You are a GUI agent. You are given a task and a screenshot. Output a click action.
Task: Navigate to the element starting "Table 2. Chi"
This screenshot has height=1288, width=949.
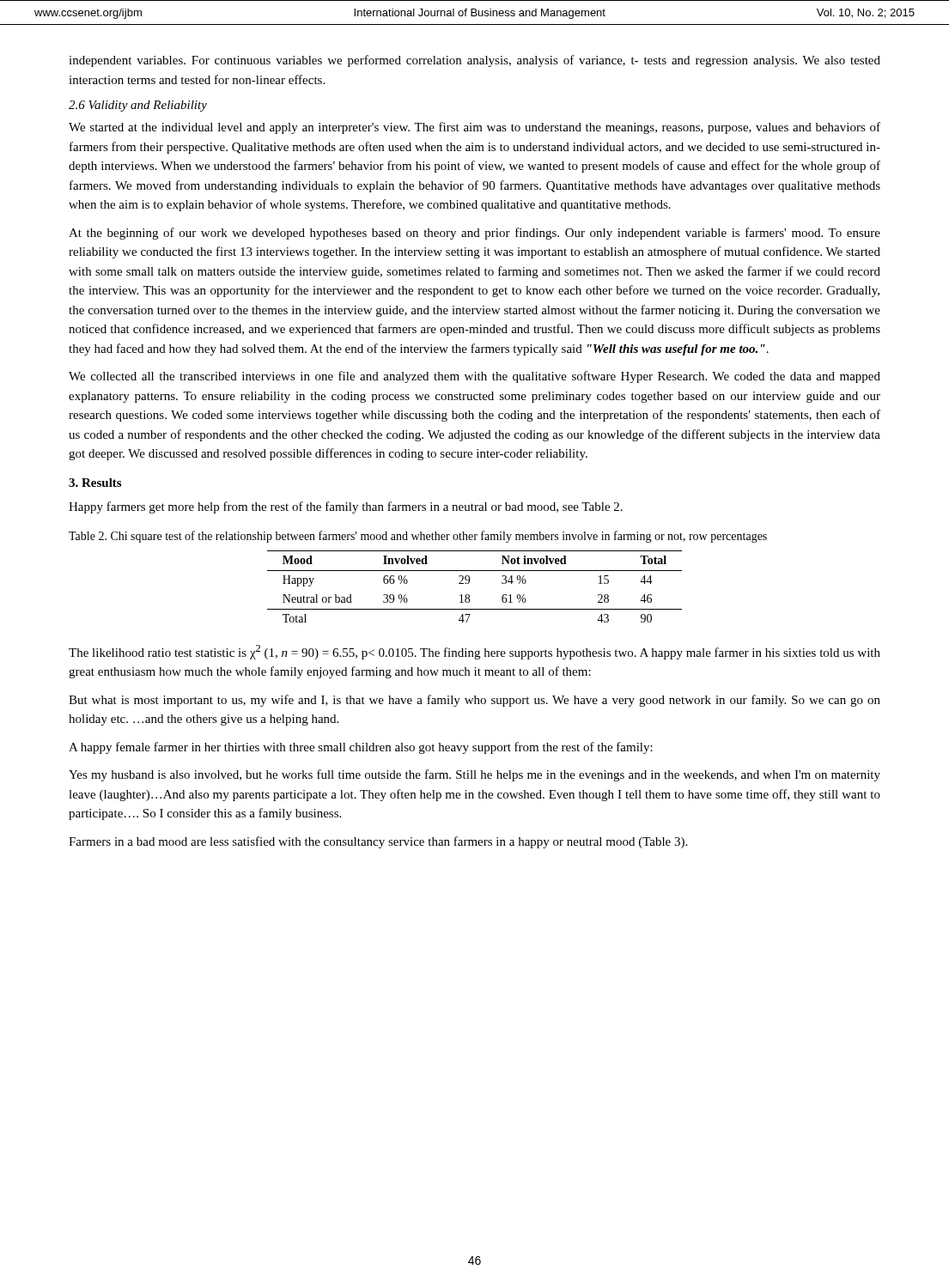[418, 536]
